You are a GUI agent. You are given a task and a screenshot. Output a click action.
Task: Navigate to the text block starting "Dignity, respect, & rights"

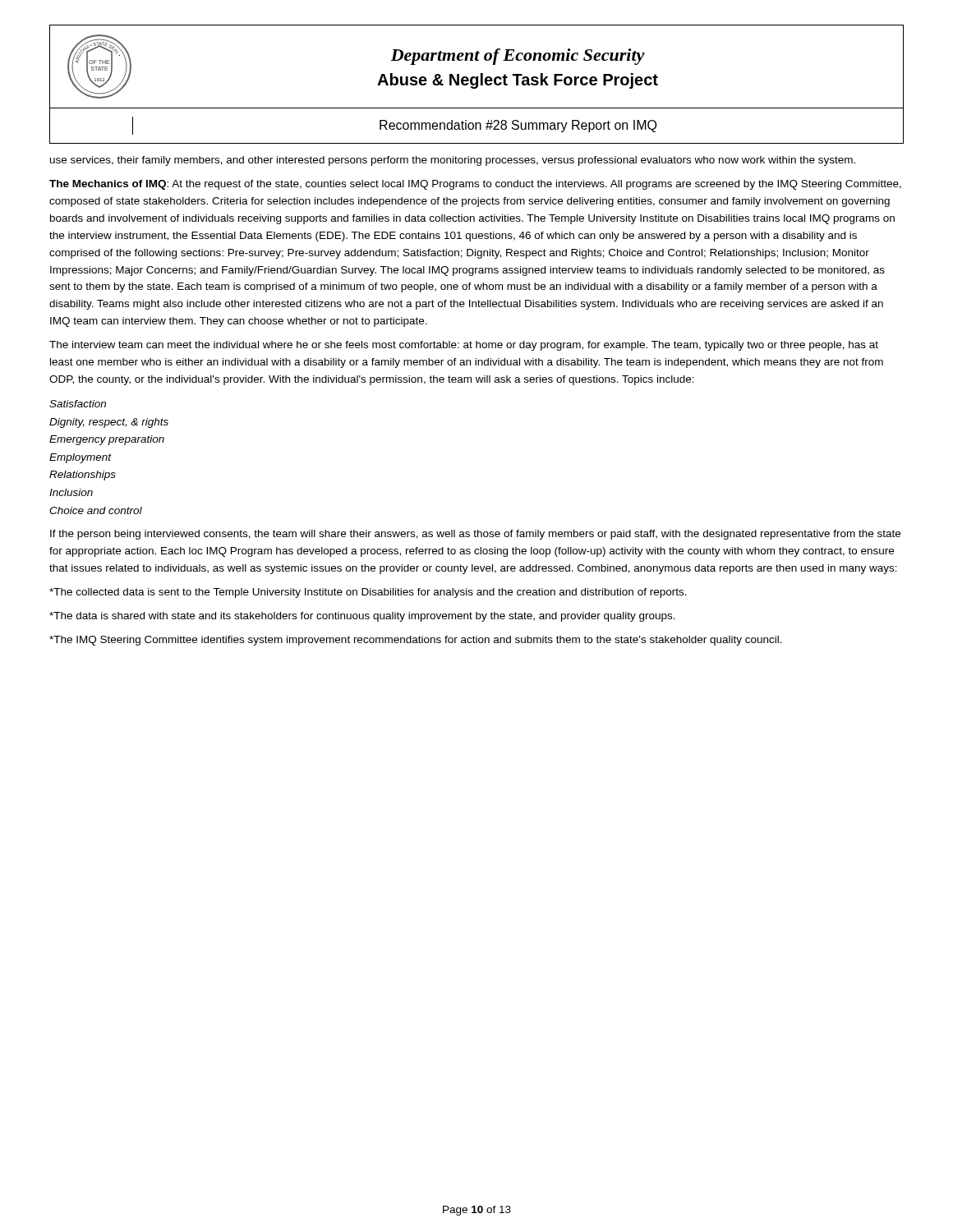tap(109, 423)
